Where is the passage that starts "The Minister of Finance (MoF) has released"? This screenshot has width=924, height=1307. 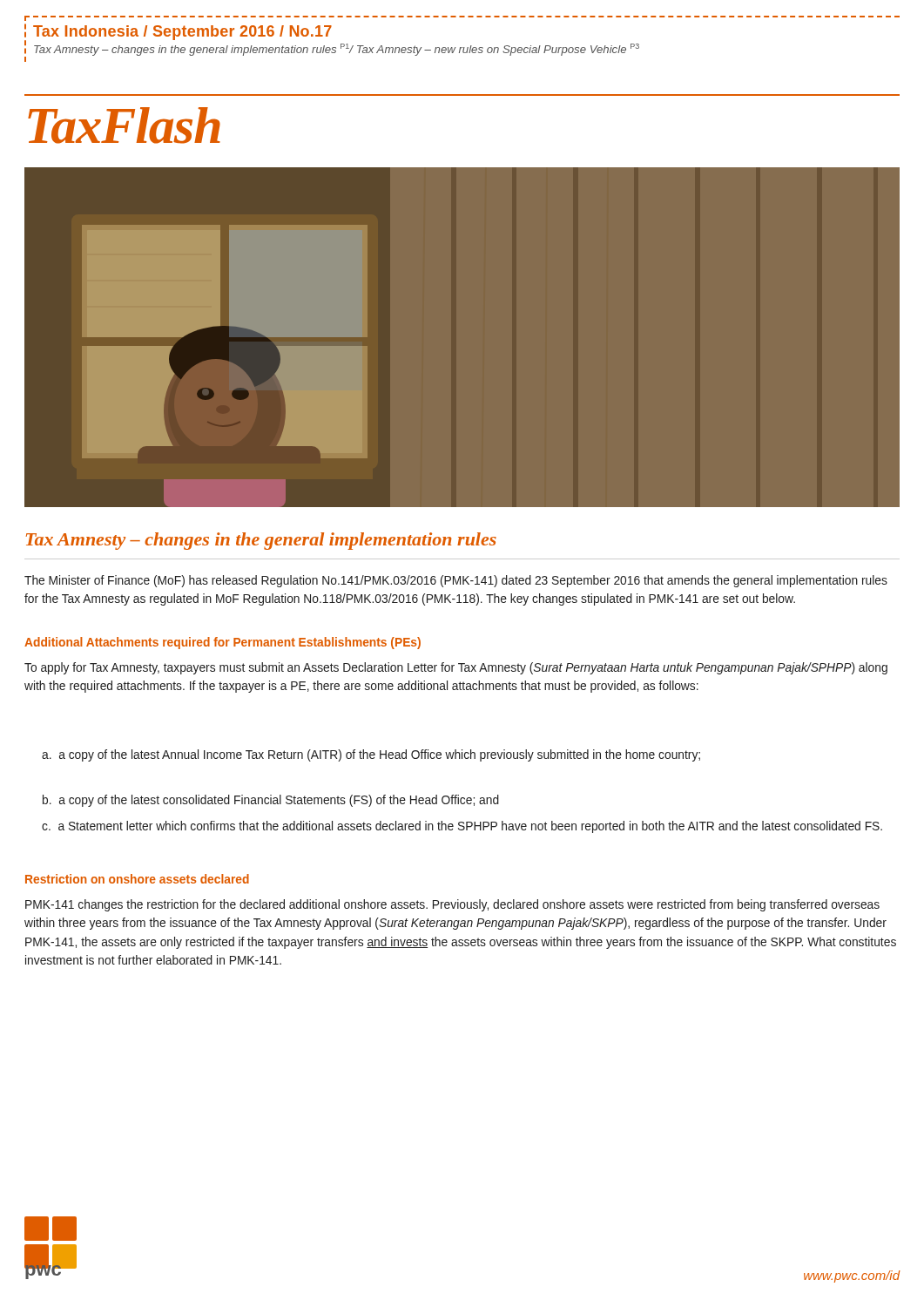click(x=456, y=590)
